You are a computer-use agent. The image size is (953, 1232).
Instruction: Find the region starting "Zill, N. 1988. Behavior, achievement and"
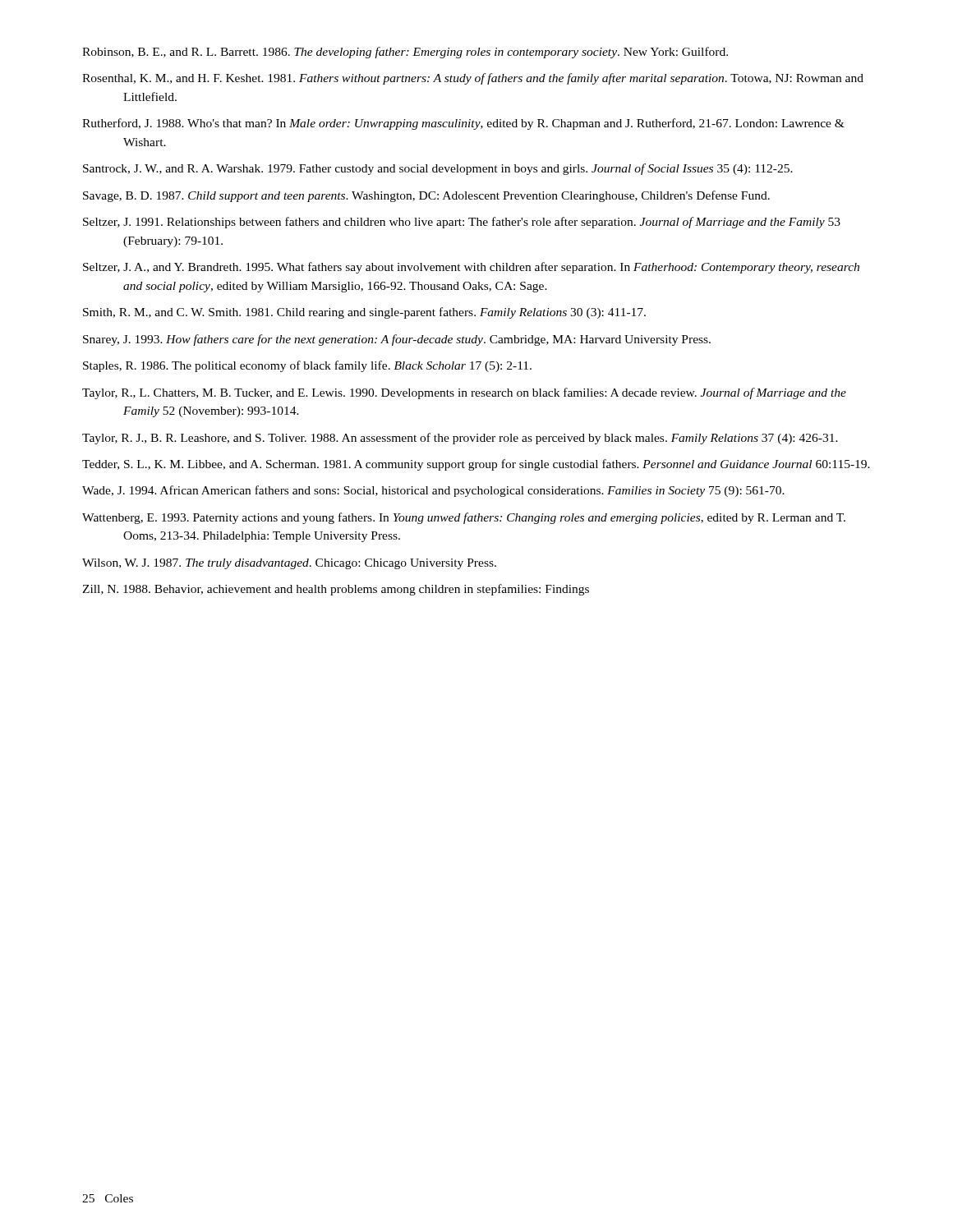pyautogui.click(x=336, y=589)
